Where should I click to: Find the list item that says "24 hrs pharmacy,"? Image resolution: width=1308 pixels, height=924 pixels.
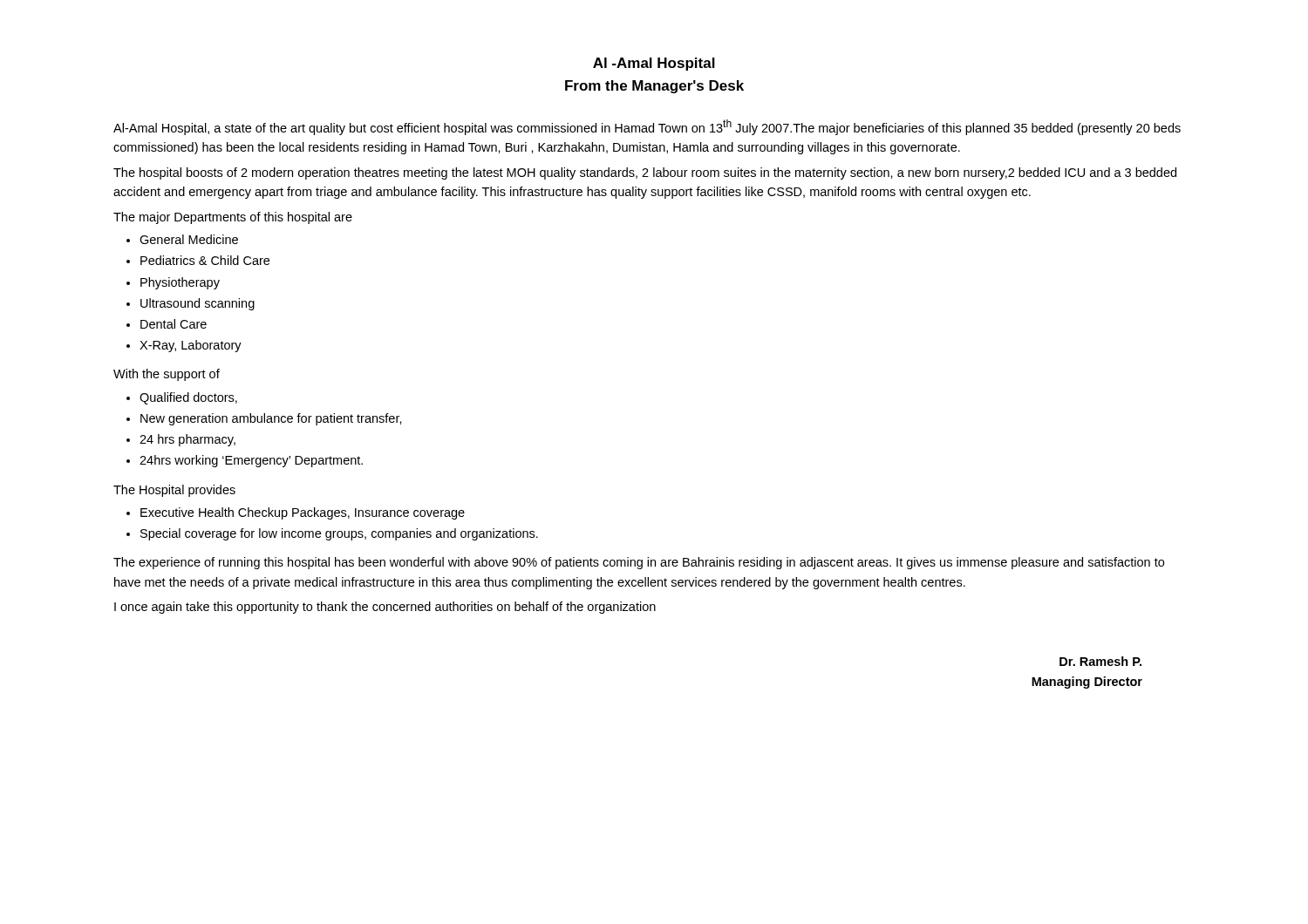(x=188, y=440)
